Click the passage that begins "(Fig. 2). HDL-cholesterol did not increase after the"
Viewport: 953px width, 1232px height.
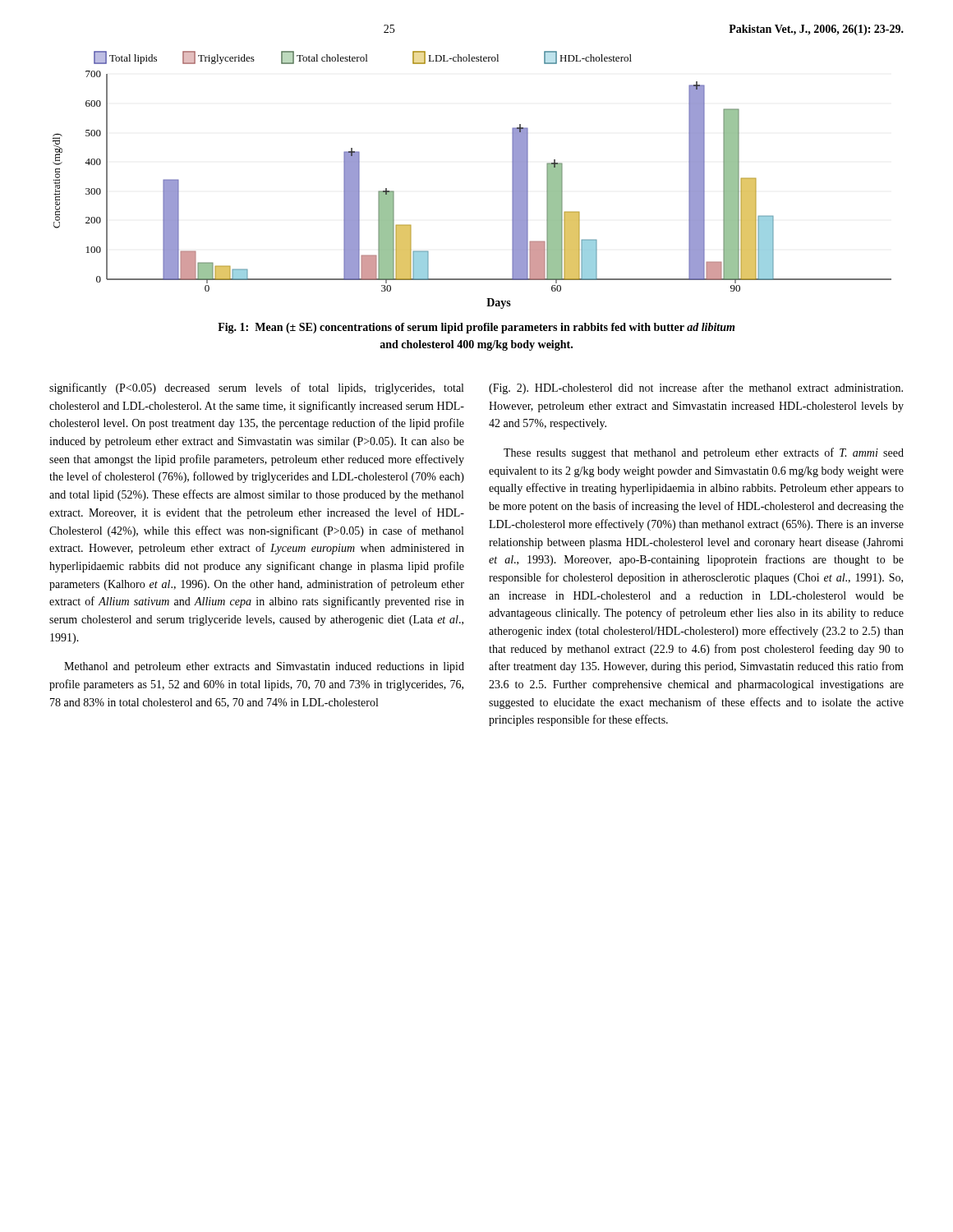[x=696, y=554]
